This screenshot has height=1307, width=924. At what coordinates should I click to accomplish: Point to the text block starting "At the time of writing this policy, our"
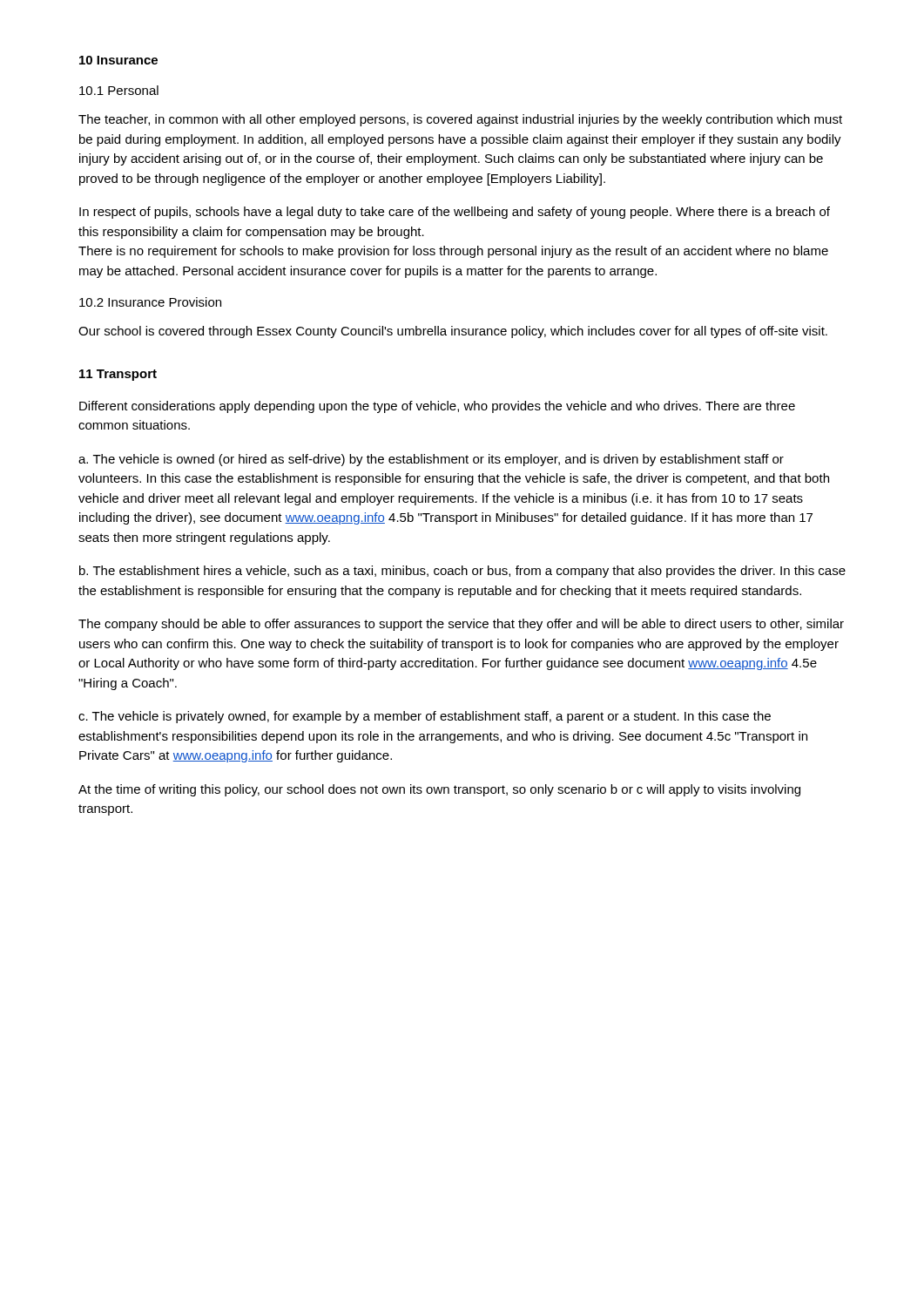click(440, 798)
